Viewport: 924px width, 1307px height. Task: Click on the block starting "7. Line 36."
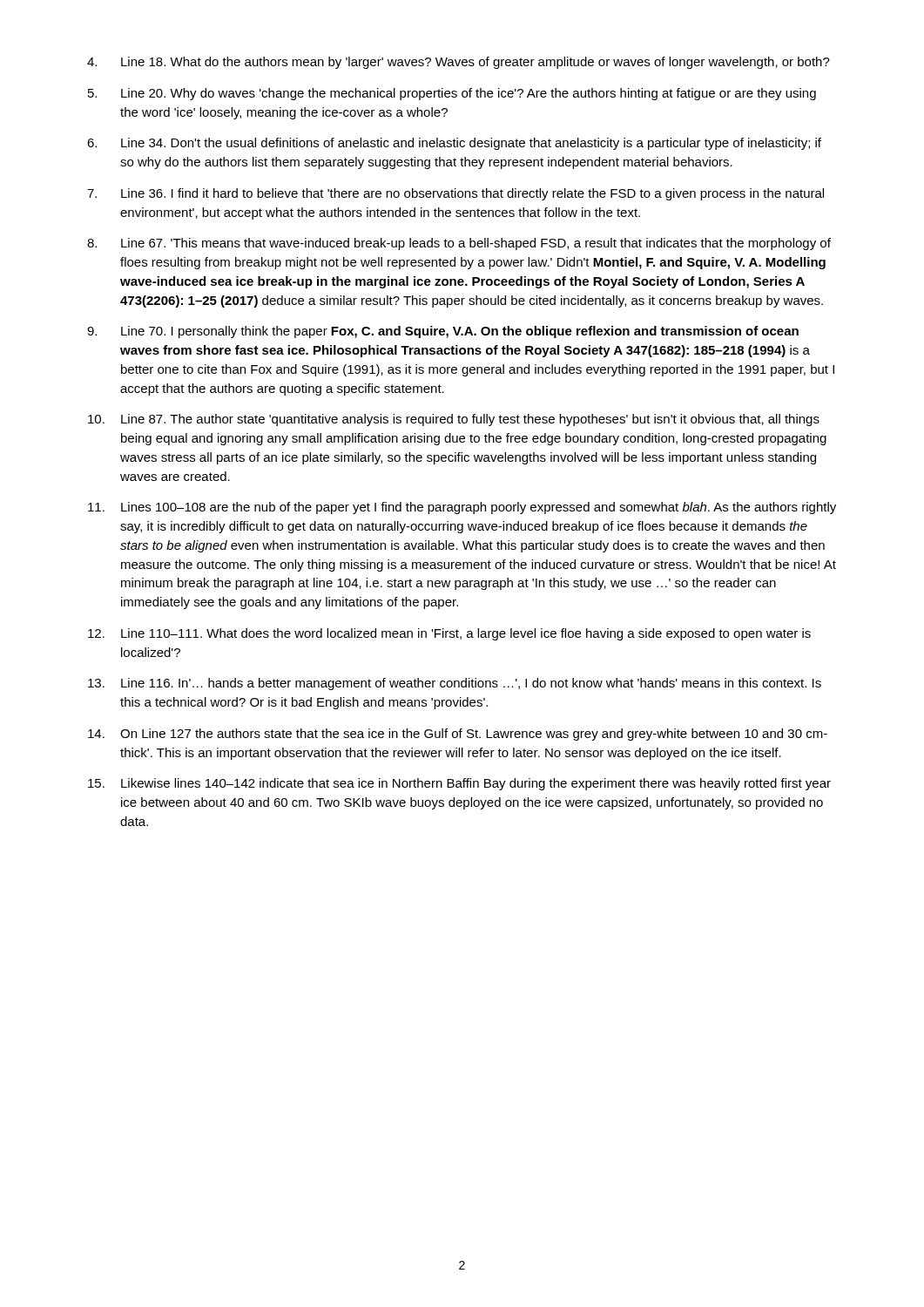[462, 203]
